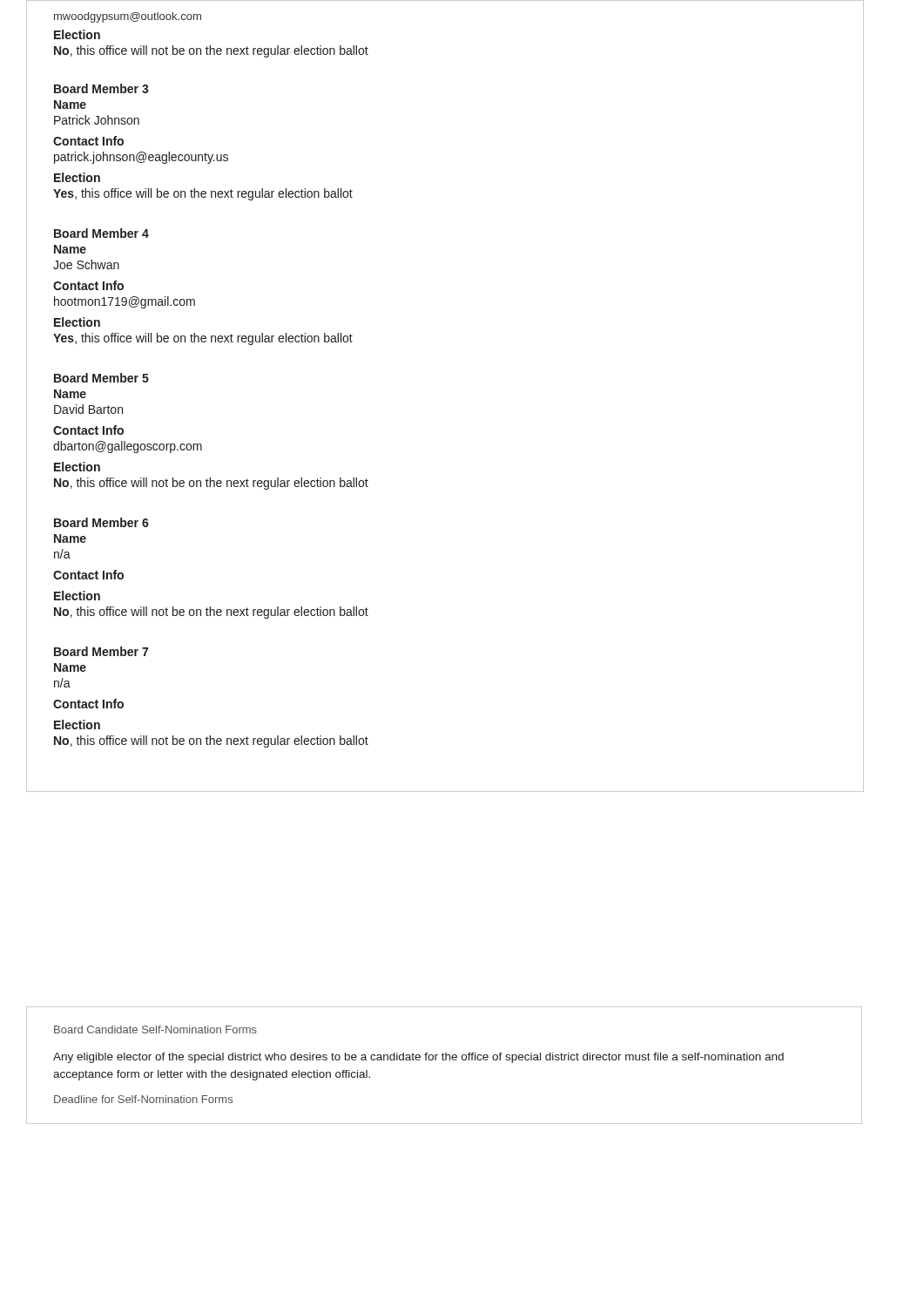Find the text starting "Board Candidate Self-Nomination Forms"
Screen dimensions: 1307x924
(x=155, y=1029)
